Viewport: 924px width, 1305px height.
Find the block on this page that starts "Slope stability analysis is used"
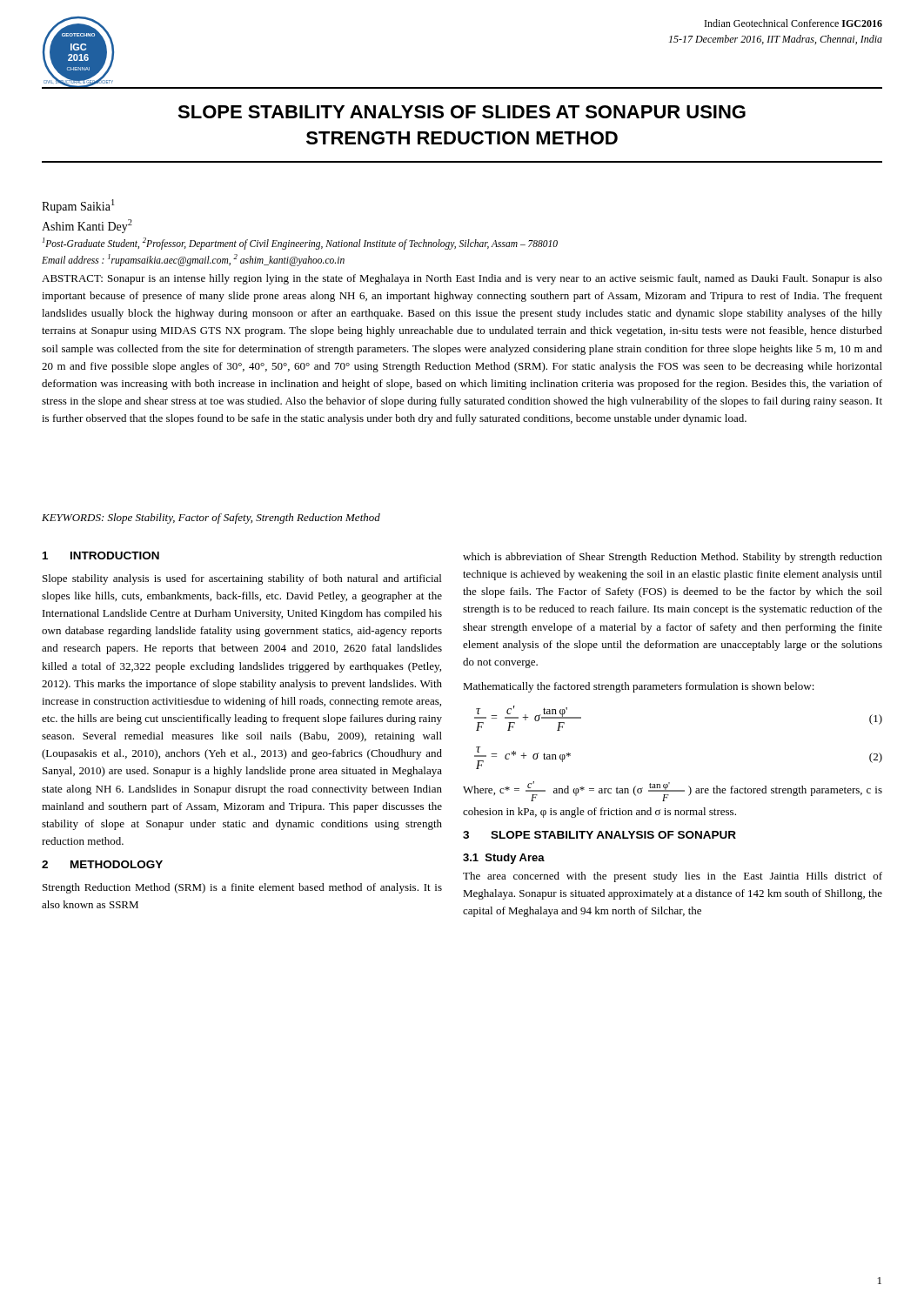242,709
